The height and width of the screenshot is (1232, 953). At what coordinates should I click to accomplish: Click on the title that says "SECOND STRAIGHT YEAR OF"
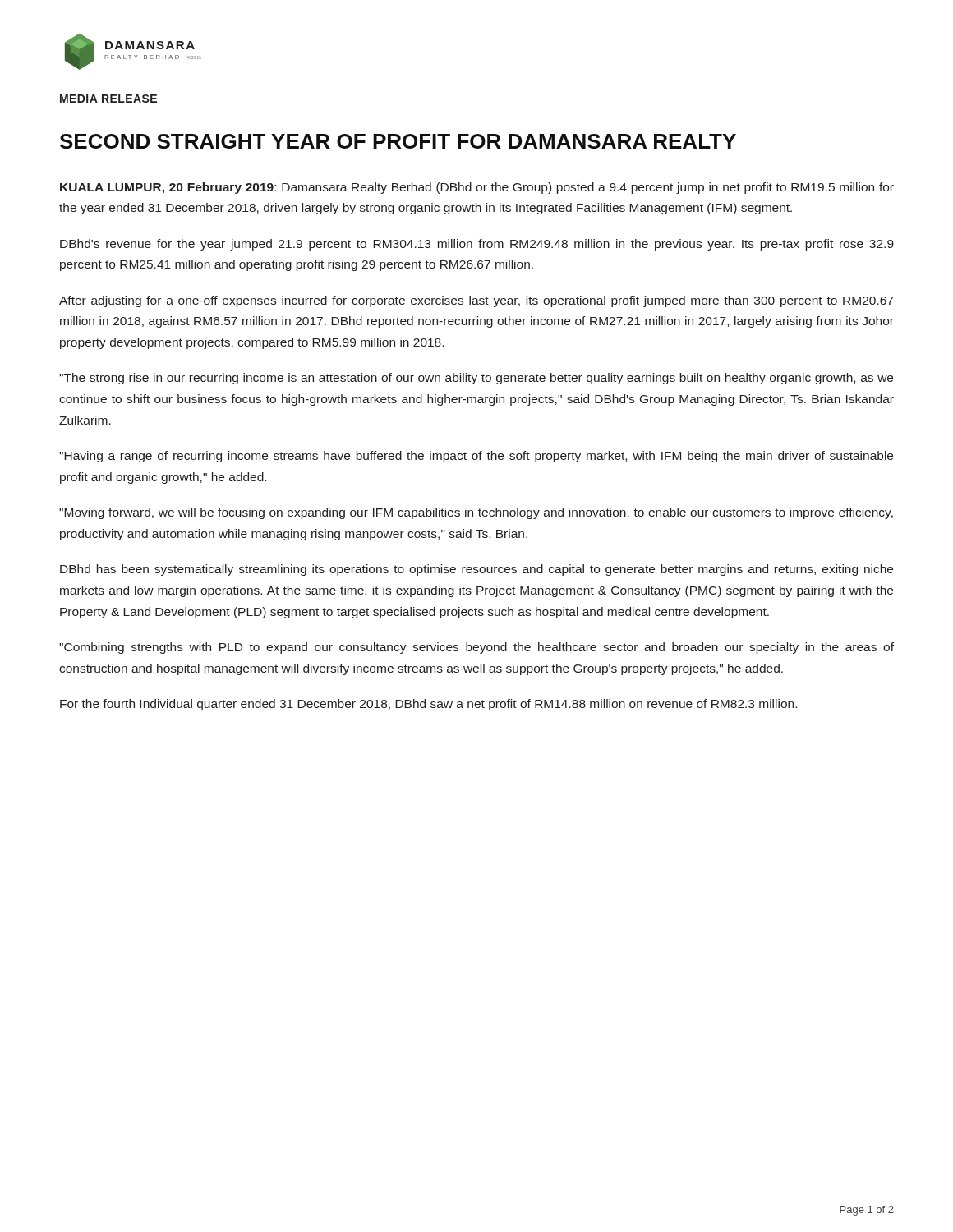(476, 141)
